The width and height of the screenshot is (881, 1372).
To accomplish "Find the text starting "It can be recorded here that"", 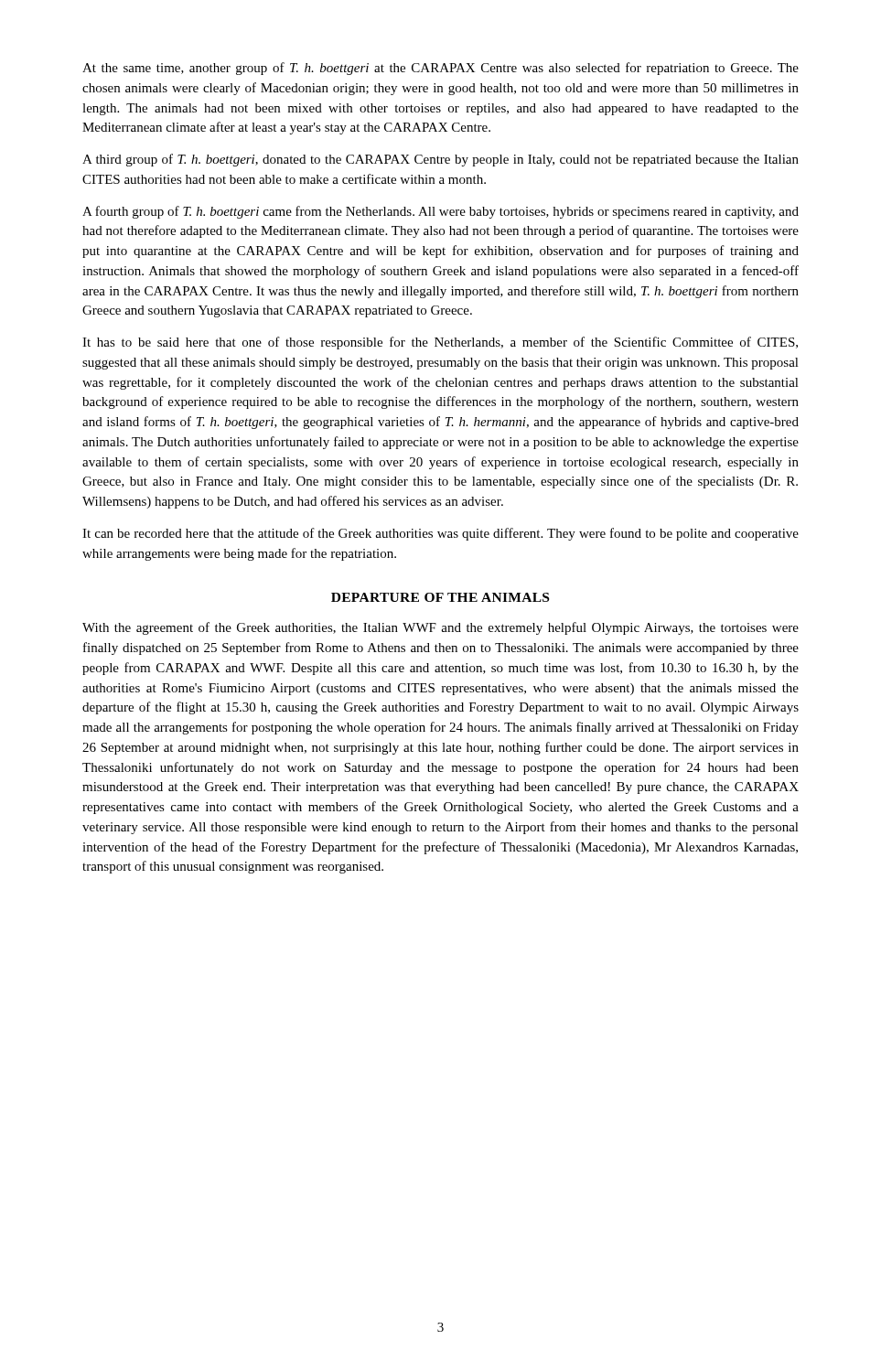I will point(440,543).
